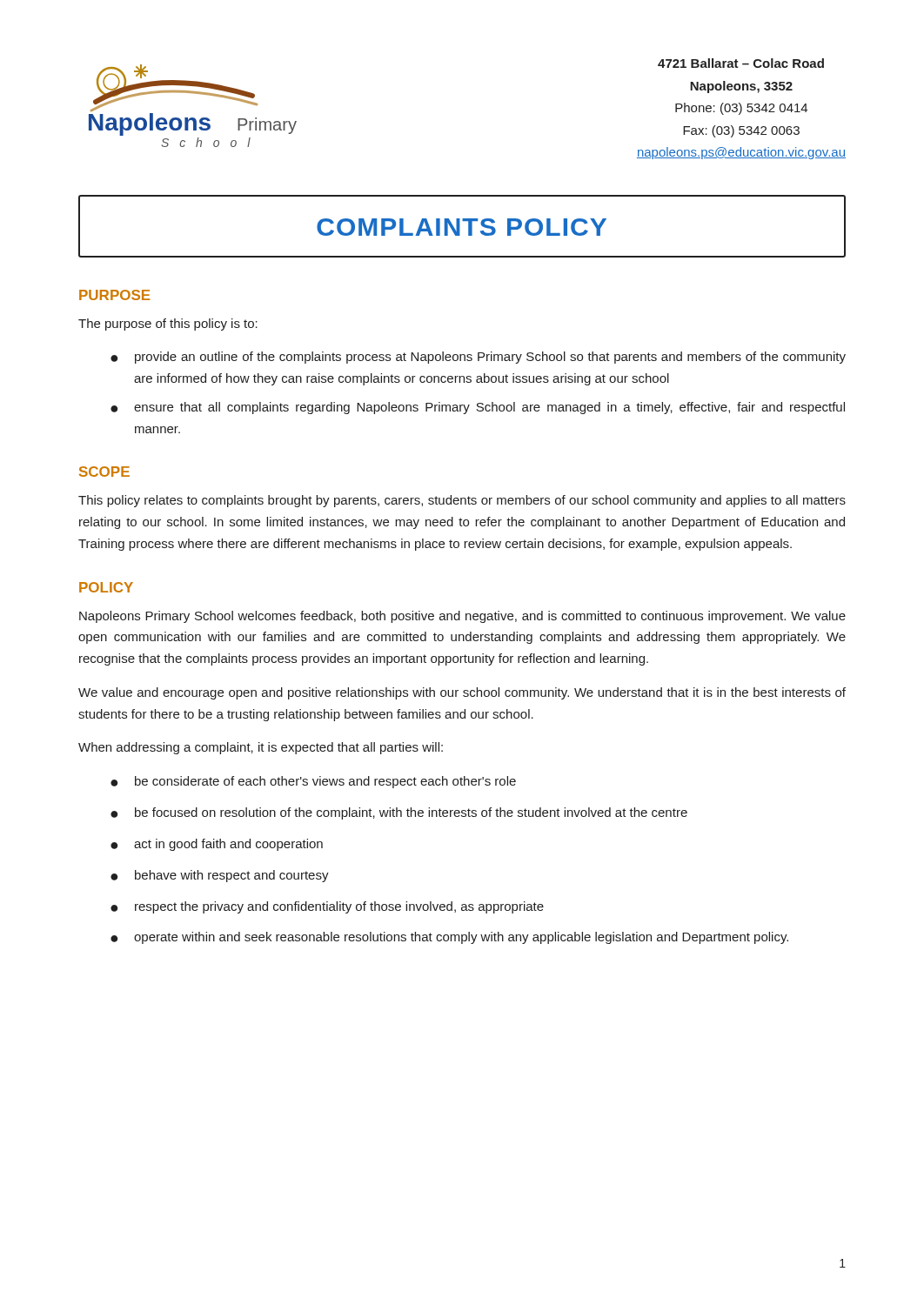924x1305 pixels.
Task: Locate the passage starting "We value and encourage open"
Action: (462, 703)
